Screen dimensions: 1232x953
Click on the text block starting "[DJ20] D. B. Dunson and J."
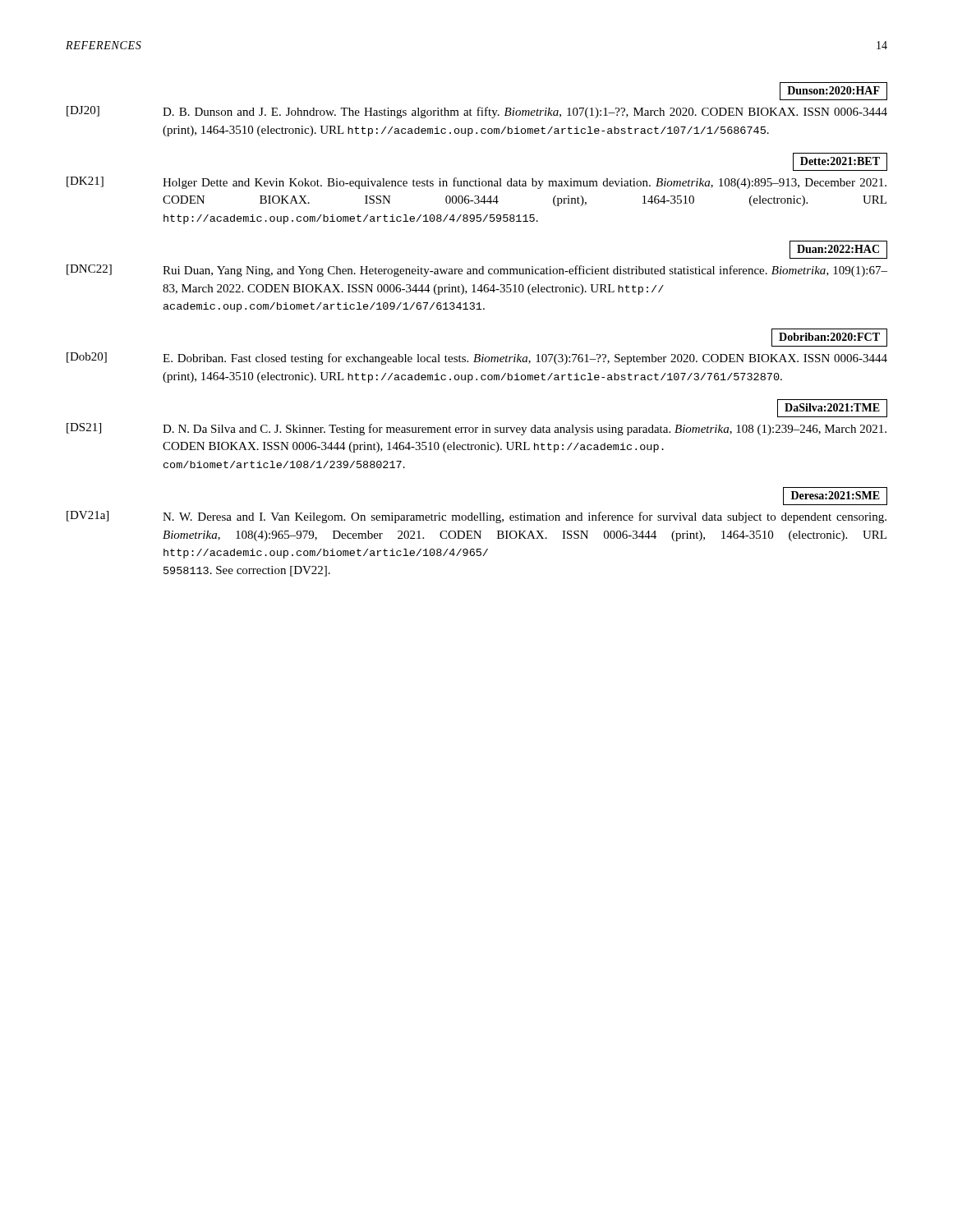[x=476, y=121]
